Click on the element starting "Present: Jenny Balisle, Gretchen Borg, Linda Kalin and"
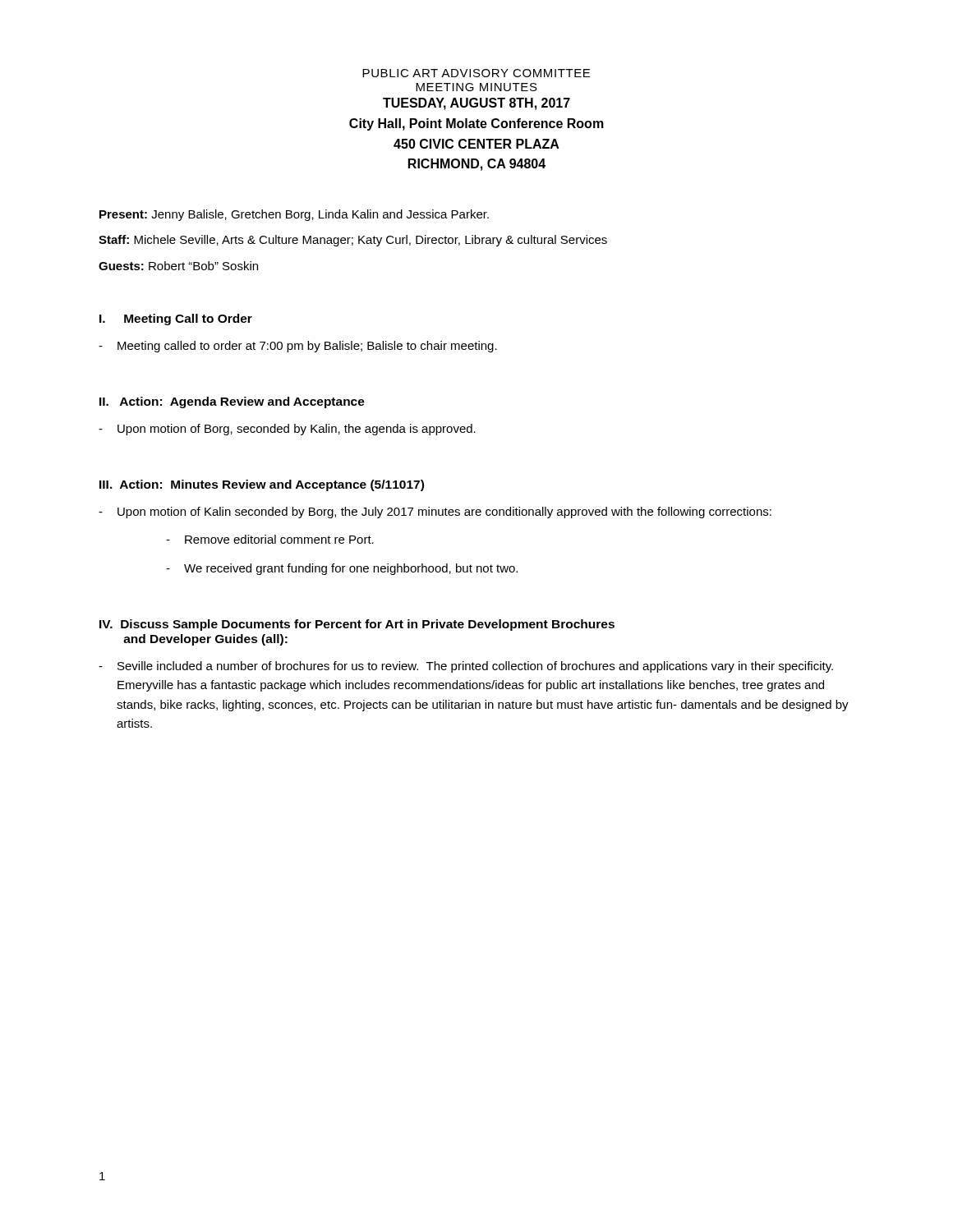Image resolution: width=953 pixels, height=1232 pixels. coord(294,214)
